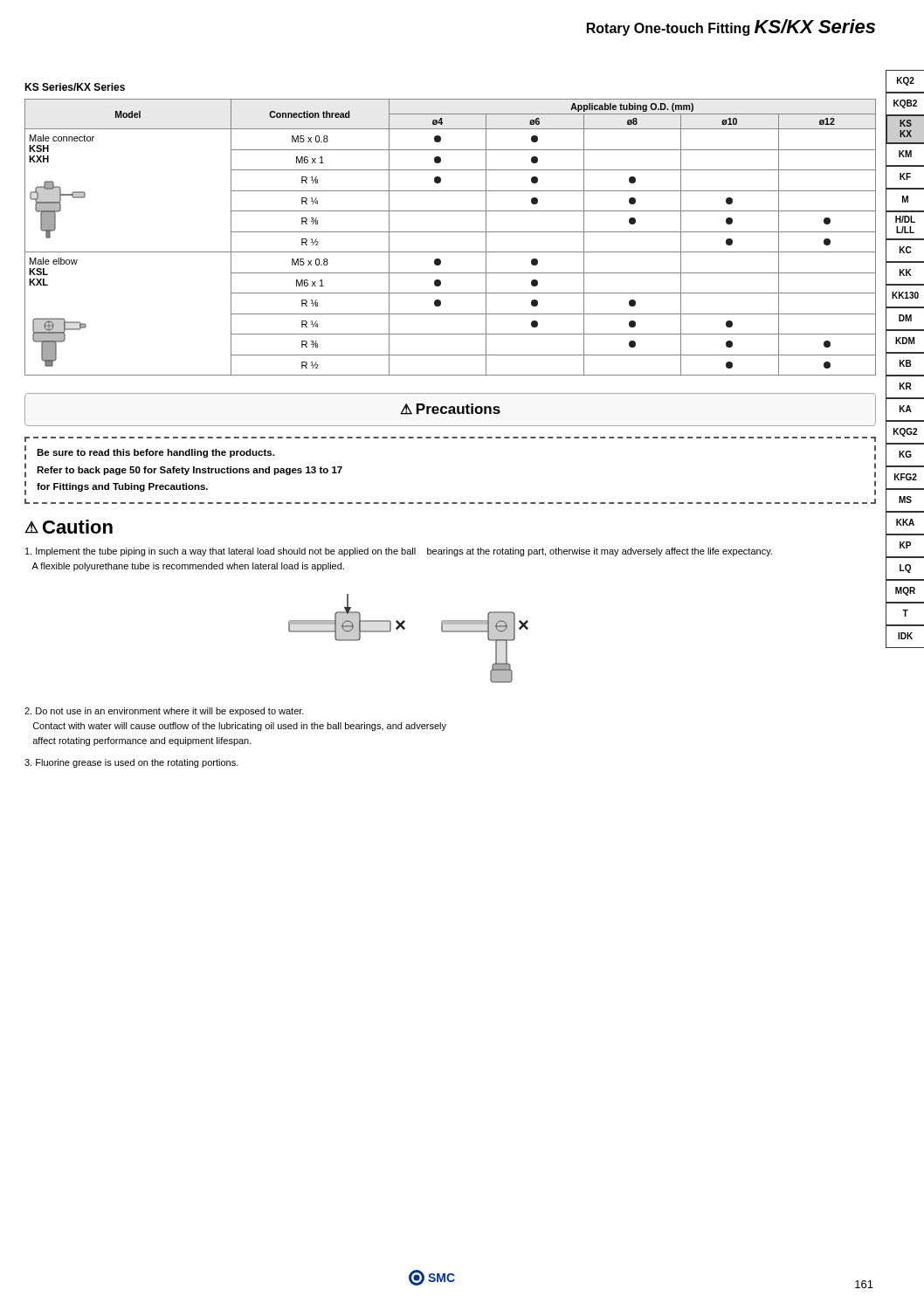Select the text block containing "Be sure to read this before"
This screenshot has width=924, height=1310.
[x=190, y=469]
